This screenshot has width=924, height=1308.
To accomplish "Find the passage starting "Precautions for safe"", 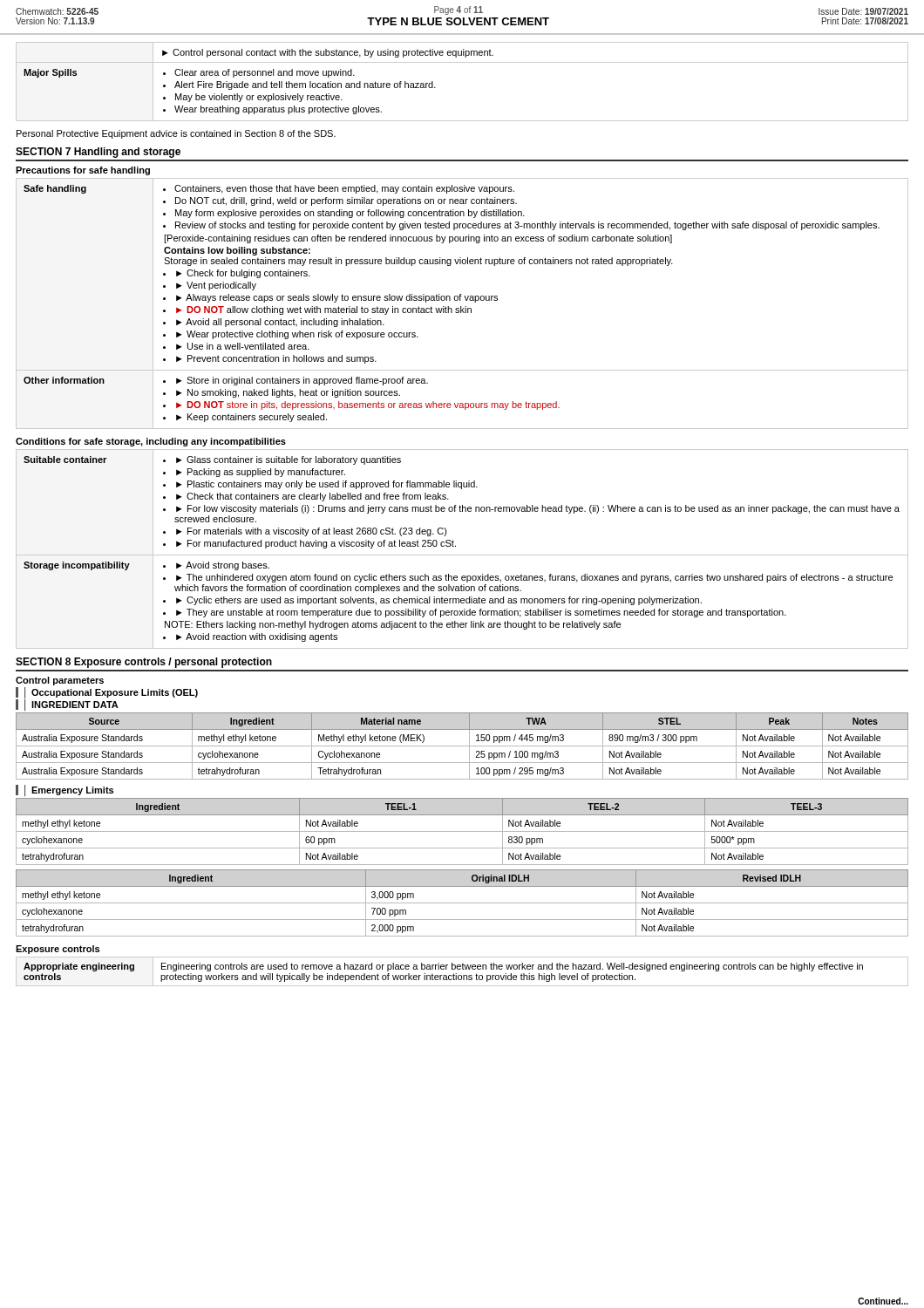I will pos(83,170).
